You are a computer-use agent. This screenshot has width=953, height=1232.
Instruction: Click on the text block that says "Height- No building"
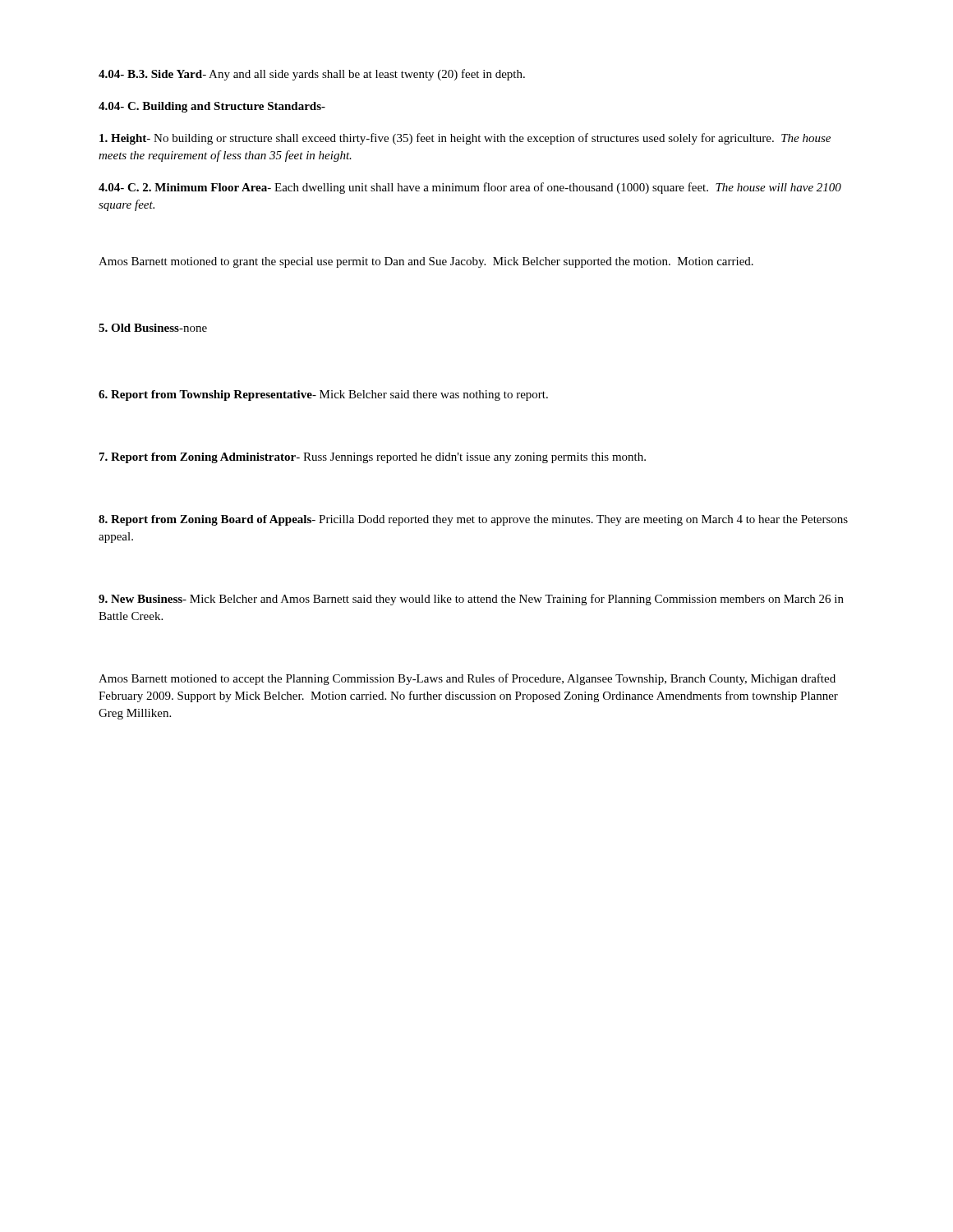[465, 147]
